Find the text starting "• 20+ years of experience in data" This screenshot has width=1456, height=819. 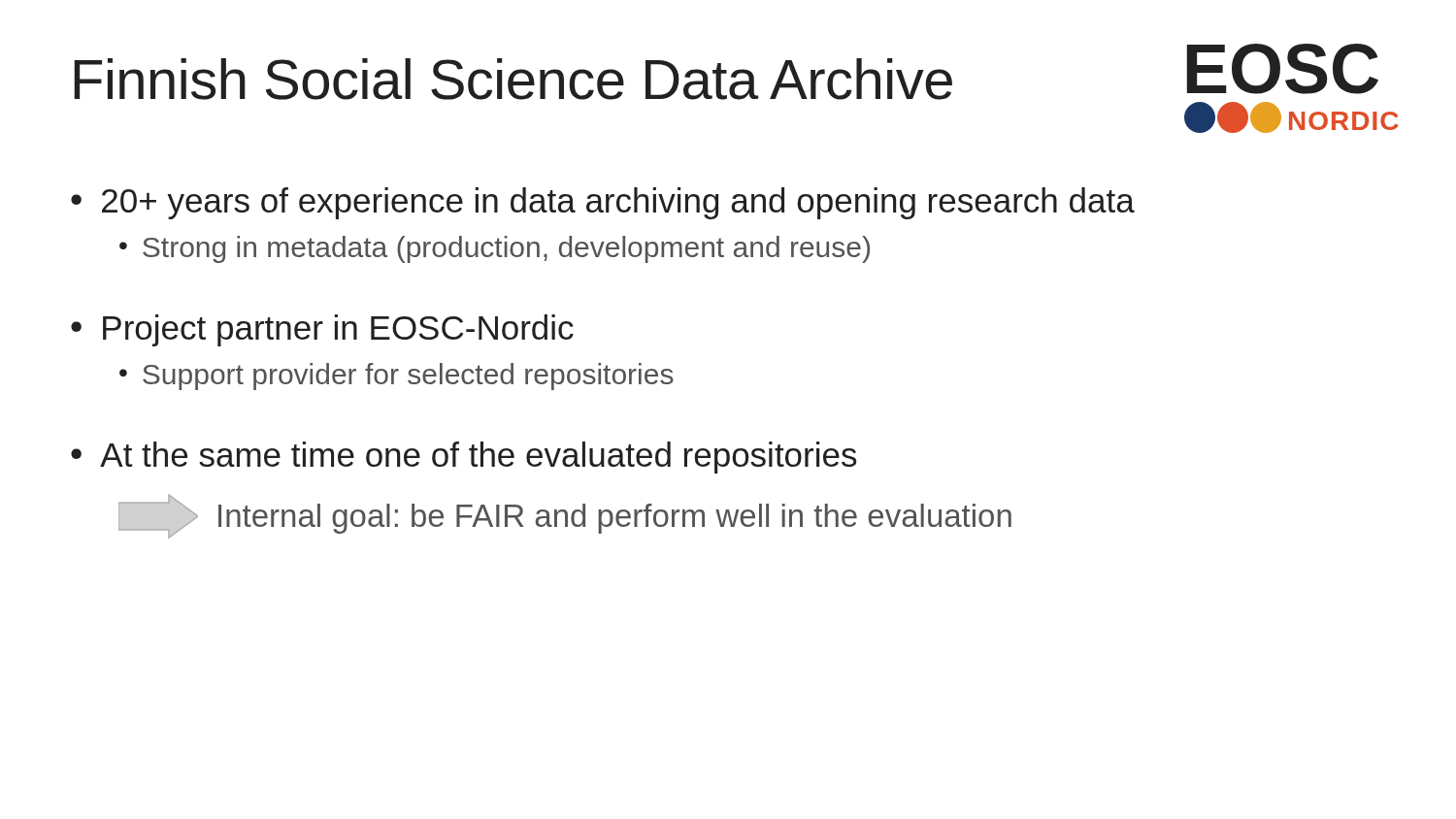tap(602, 201)
